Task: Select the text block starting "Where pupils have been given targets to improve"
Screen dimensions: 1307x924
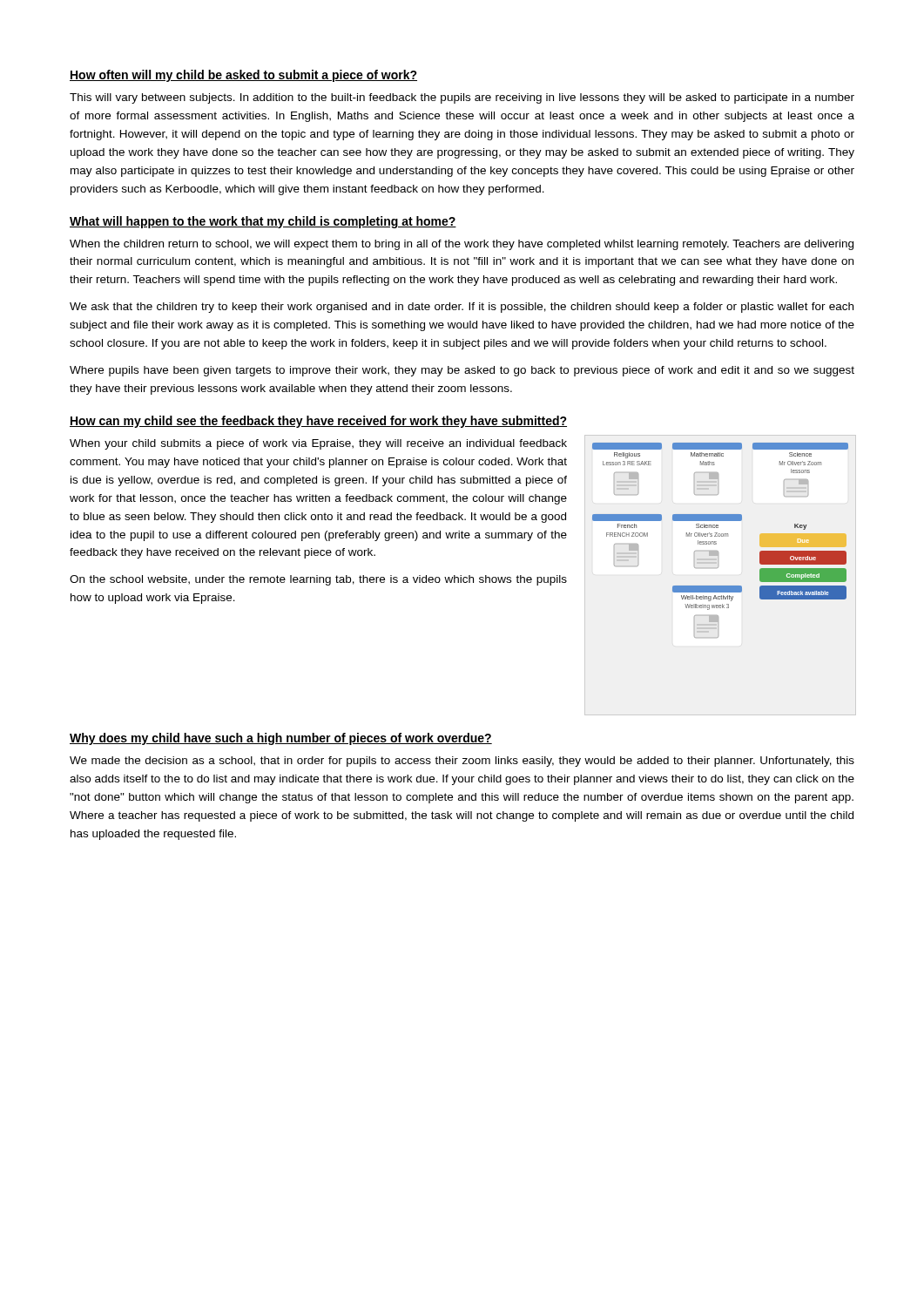Action: (x=462, y=379)
